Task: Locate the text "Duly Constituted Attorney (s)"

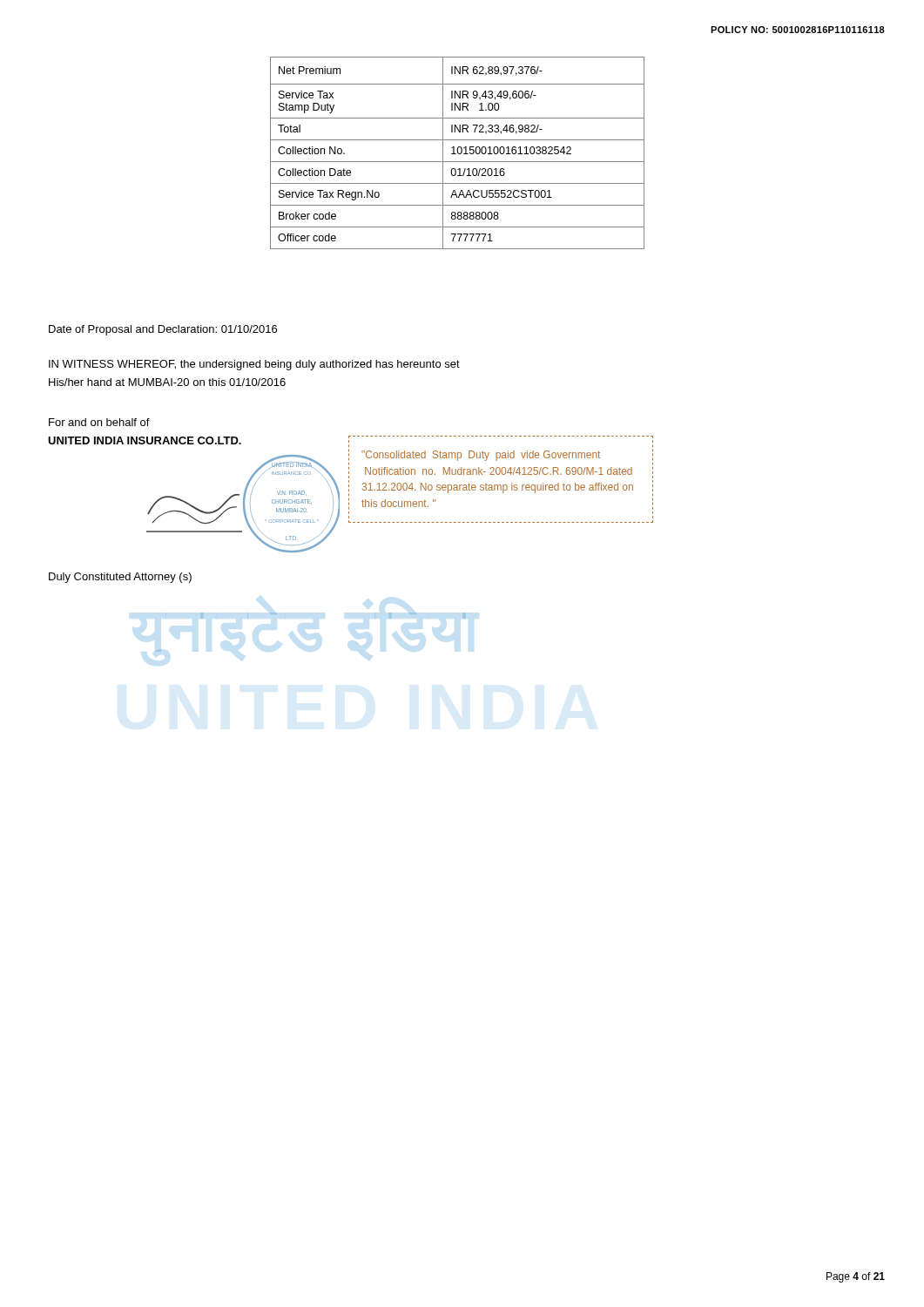Action: tap(120, 576)
